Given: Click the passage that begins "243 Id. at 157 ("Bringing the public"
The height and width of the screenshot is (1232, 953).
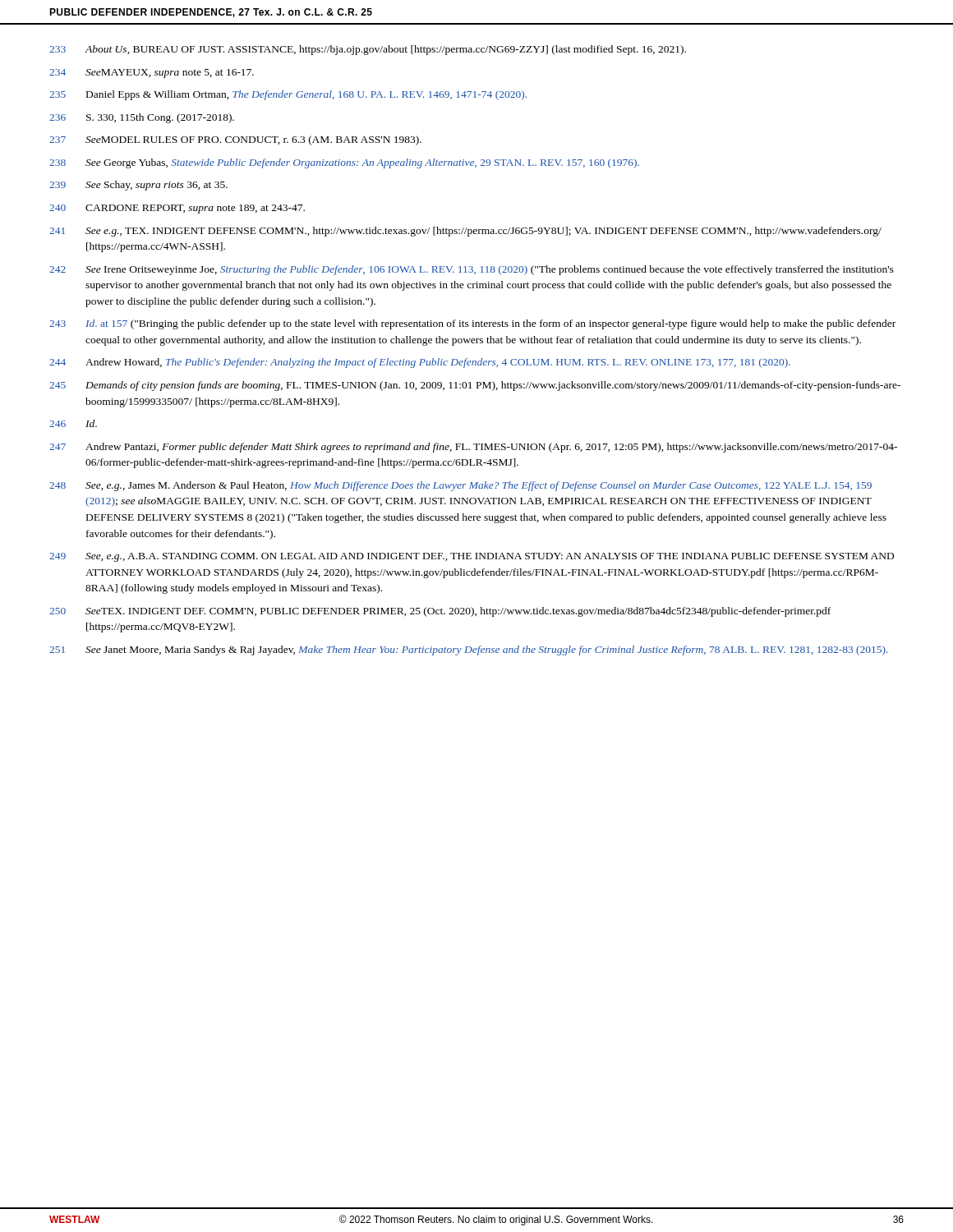Looking at the screenshot, I should coord(476,332).
